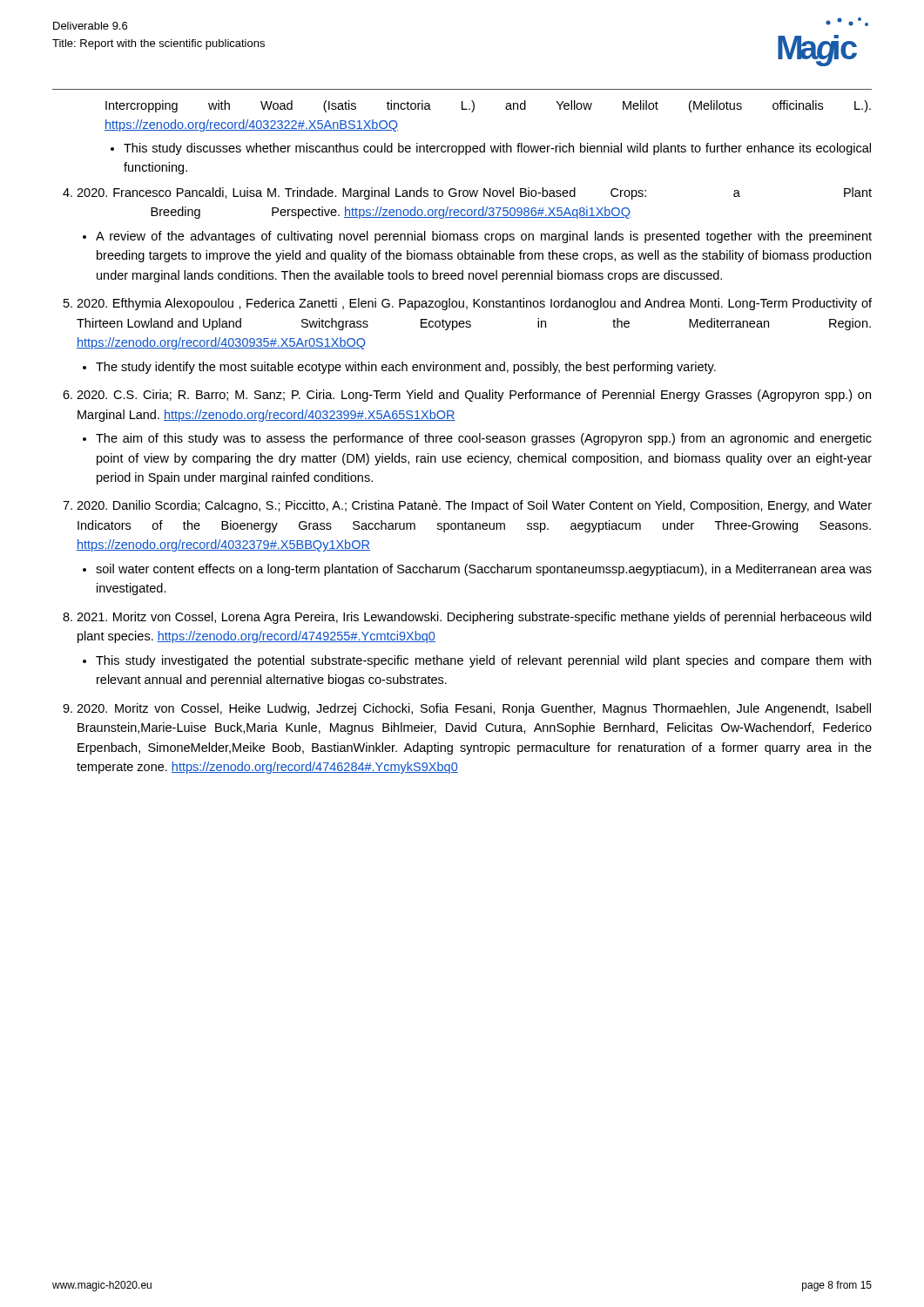Point to the text starting "This study investigated the"
Viewport: 924px width, 1307px height.
coord(484,670)
